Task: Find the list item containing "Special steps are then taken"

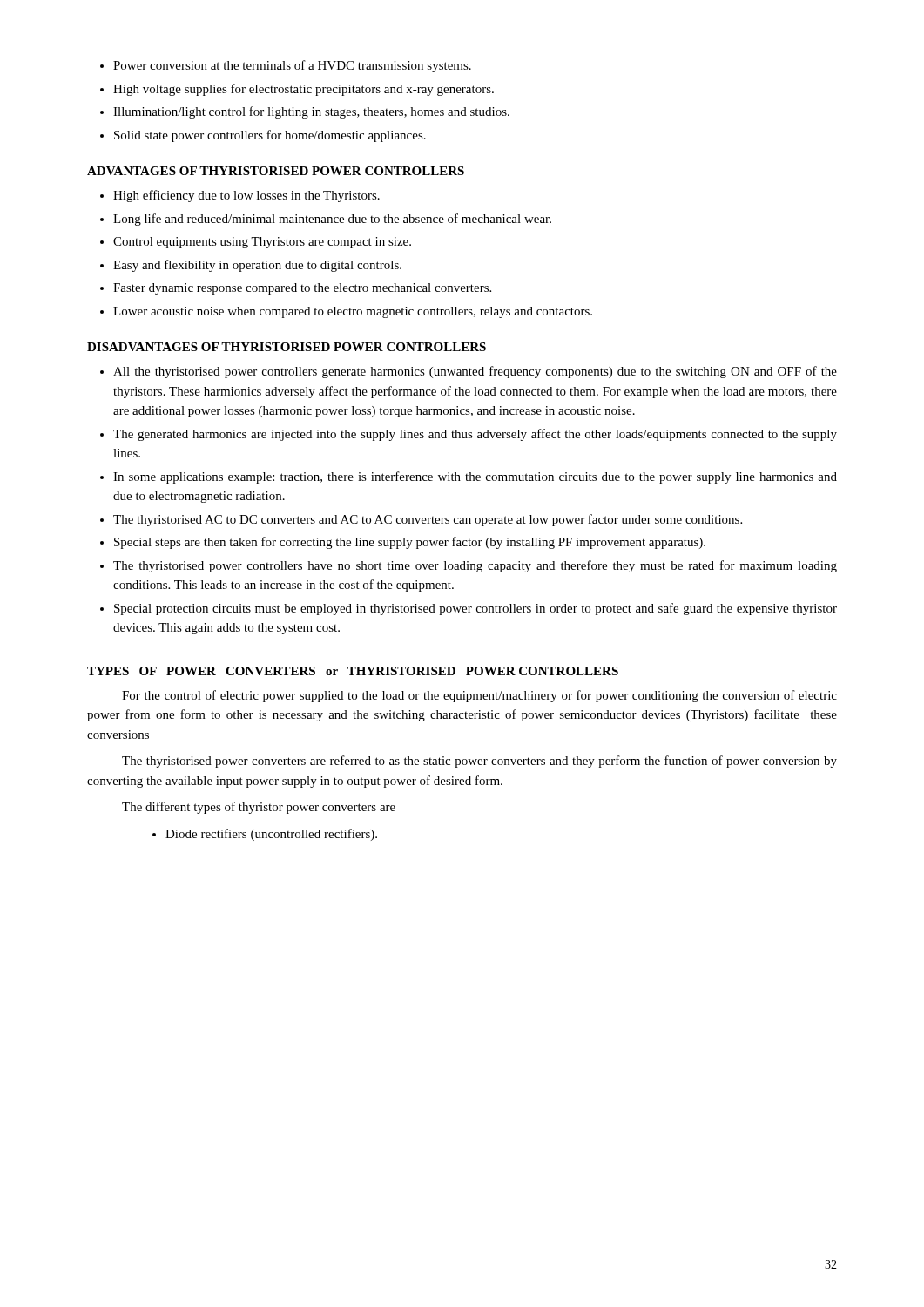Action: (x=475, y=542)
